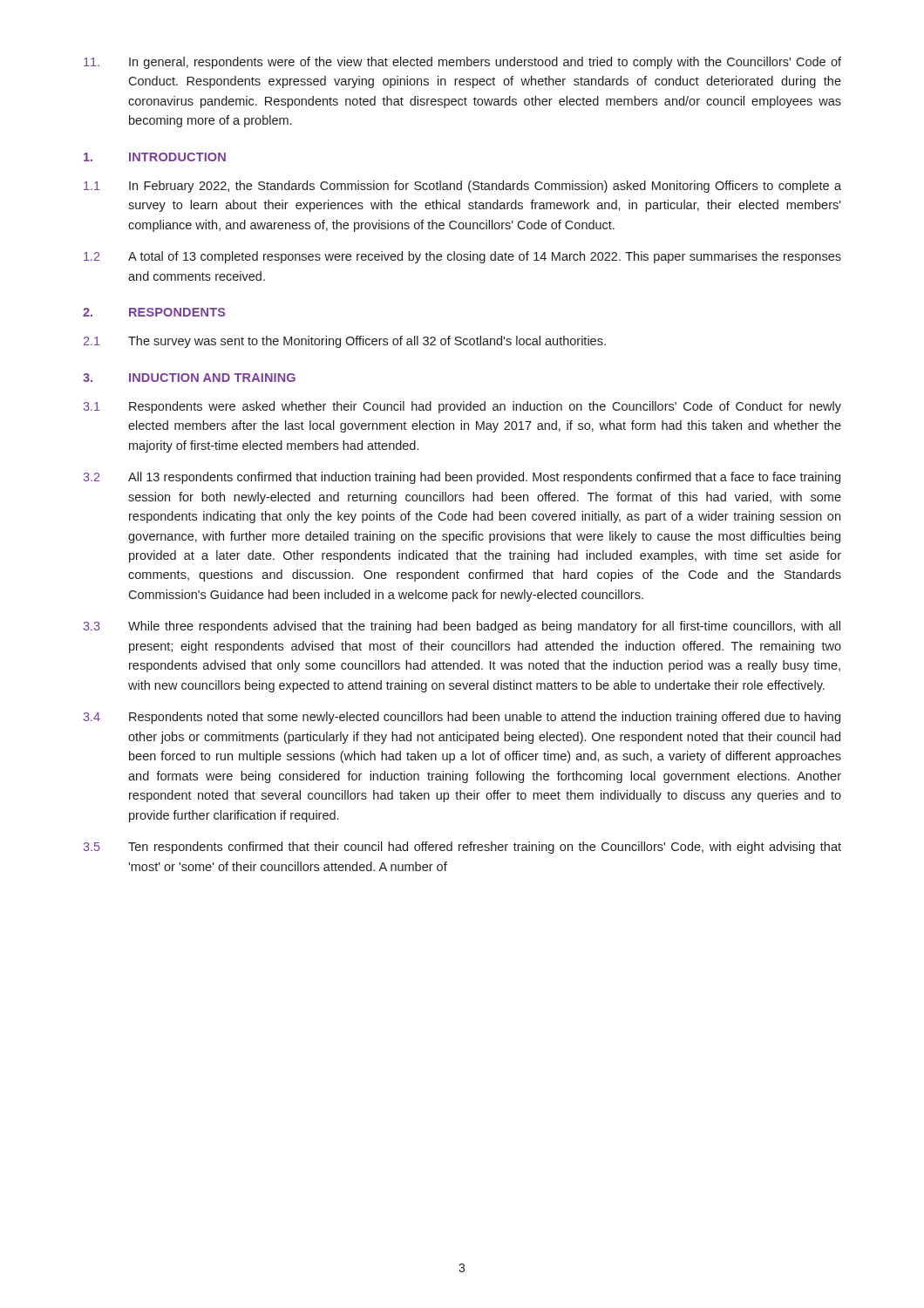924x1308 pixels.
Task: Find the text block starting "3.5 Ten respondents confirmed that their council had"
Action: coord(462,857)
